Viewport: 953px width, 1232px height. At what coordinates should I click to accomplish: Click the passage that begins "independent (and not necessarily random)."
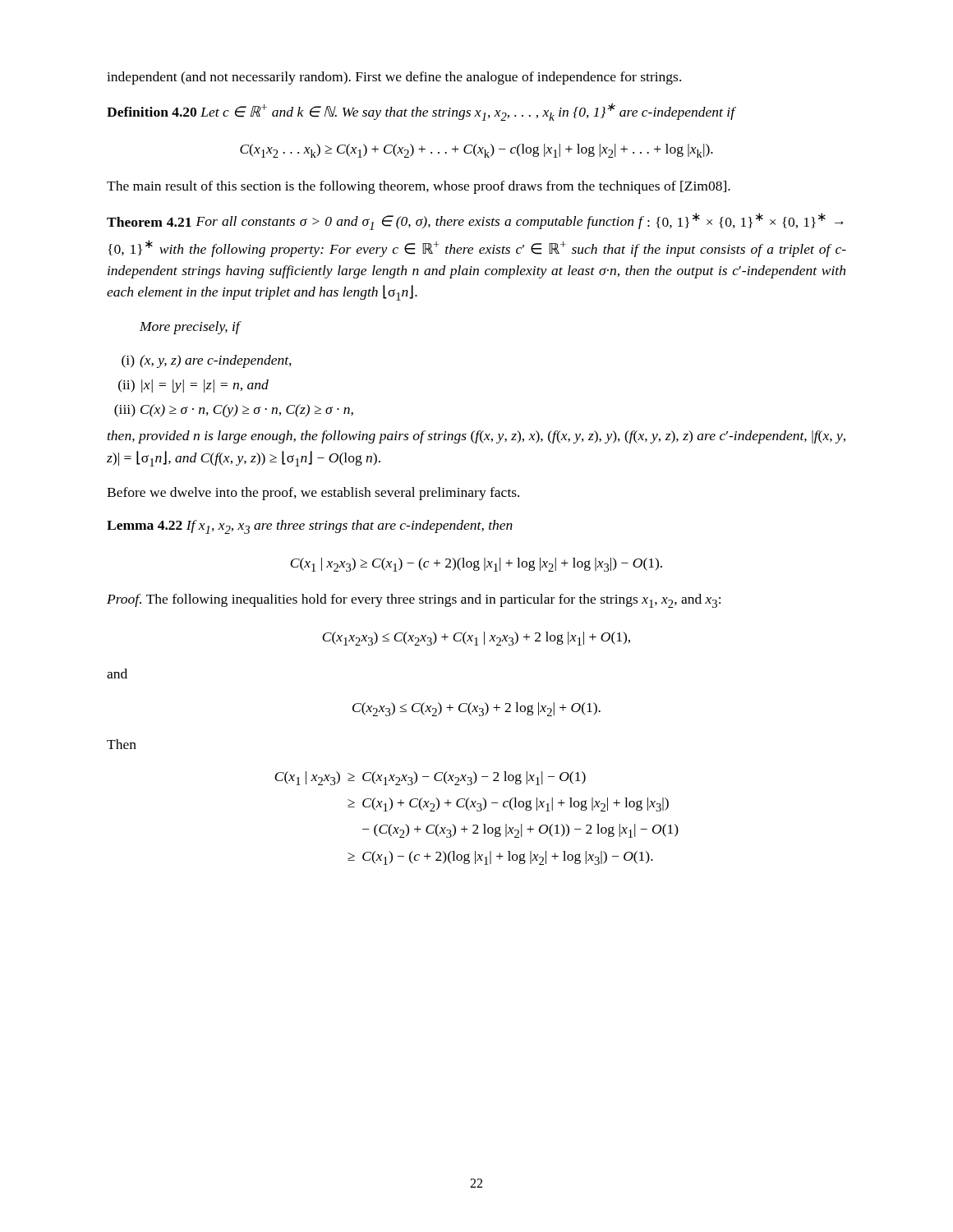click(476, 76)
